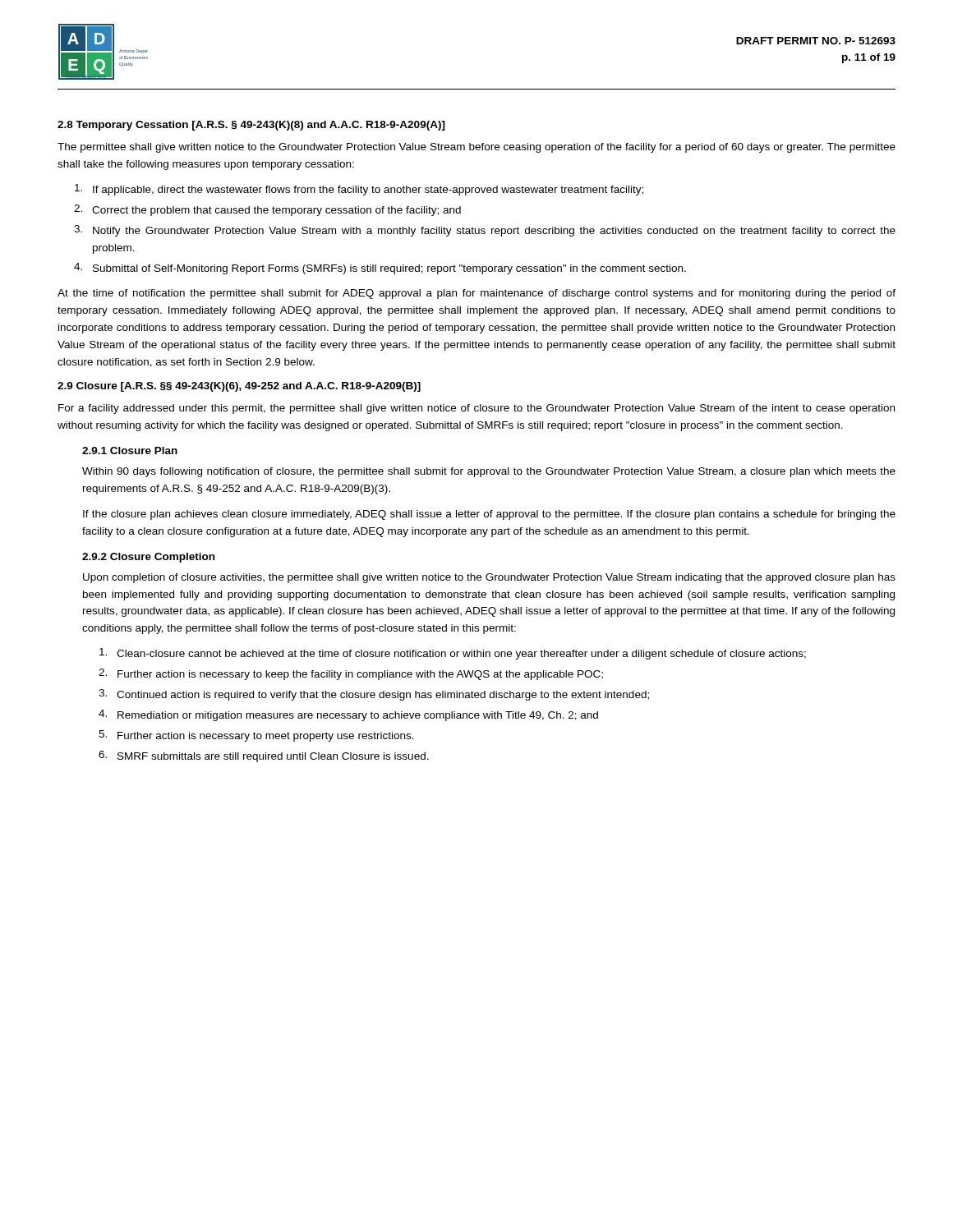Image resolution: width=953 pixels, height=1232 pixels.
Task: Point to the element starting "2.9.1 Closure Plan"
Action: click(x=130, y=450)
